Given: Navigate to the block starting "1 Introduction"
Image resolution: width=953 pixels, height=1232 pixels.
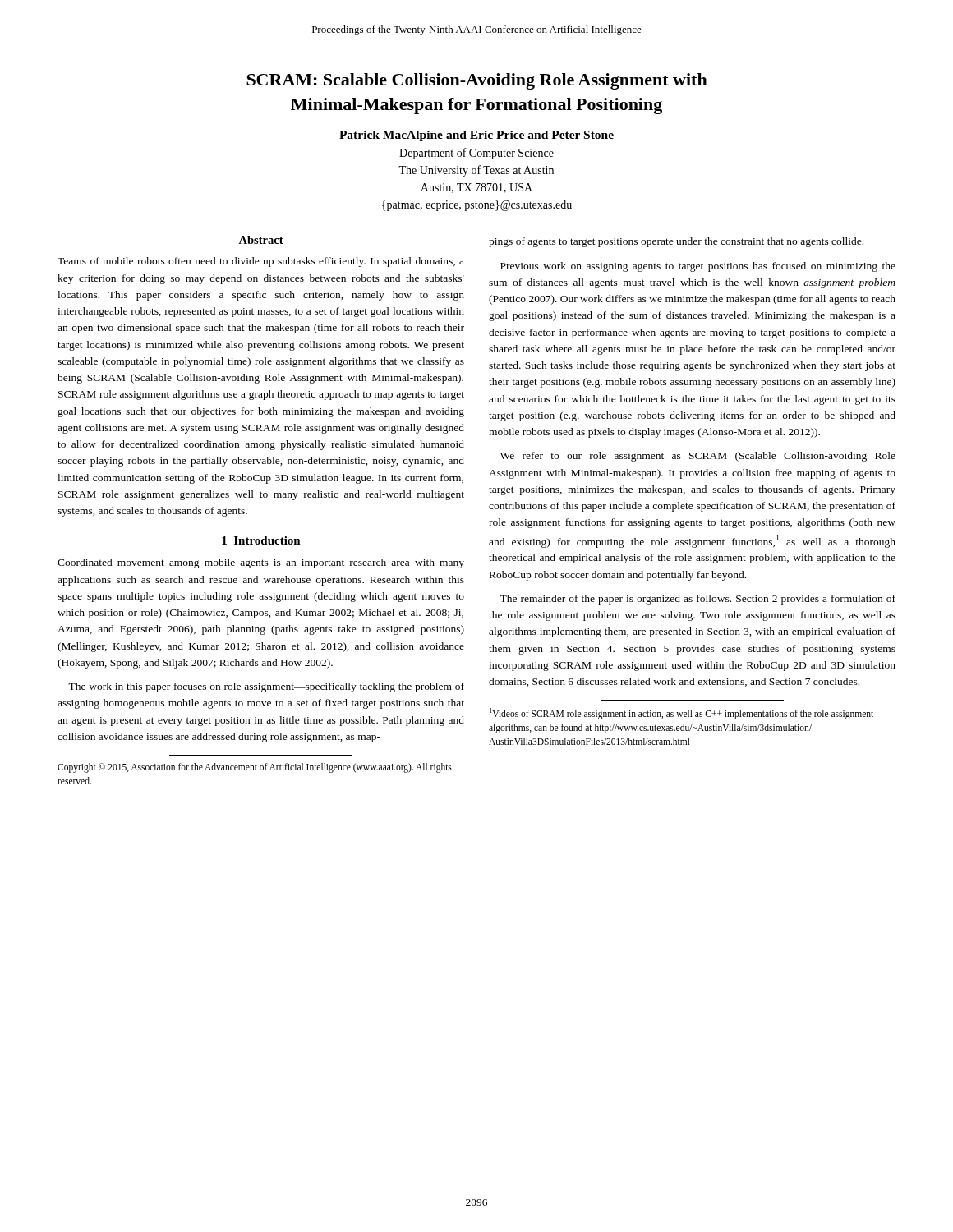Looking at the screenshot, I should coord(261,541).
